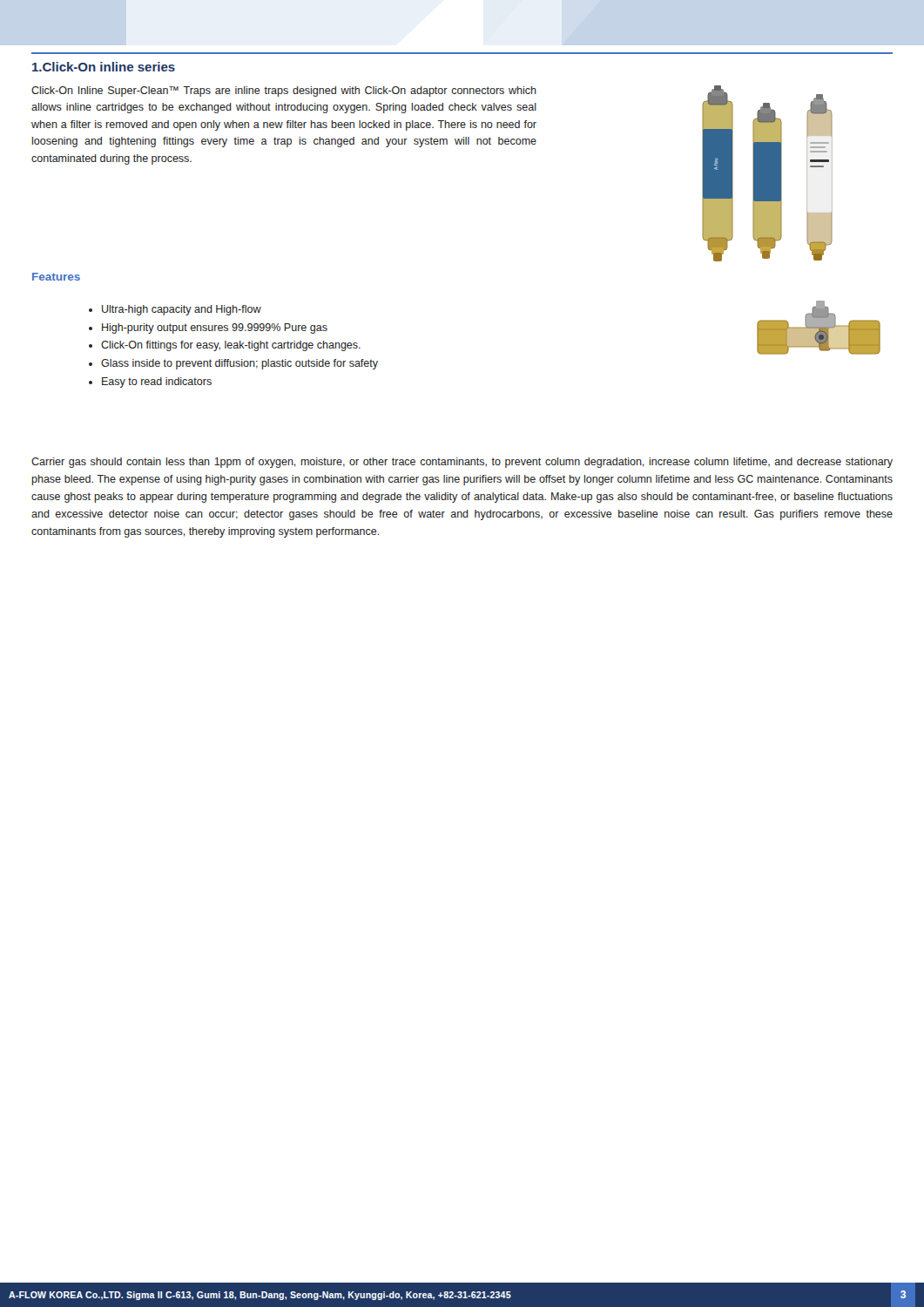Image resolution: width=924 pixels, height=1307 pixels.
Task: Locate the block of text that opens with "Carrier gas should"
Action: 462,497
